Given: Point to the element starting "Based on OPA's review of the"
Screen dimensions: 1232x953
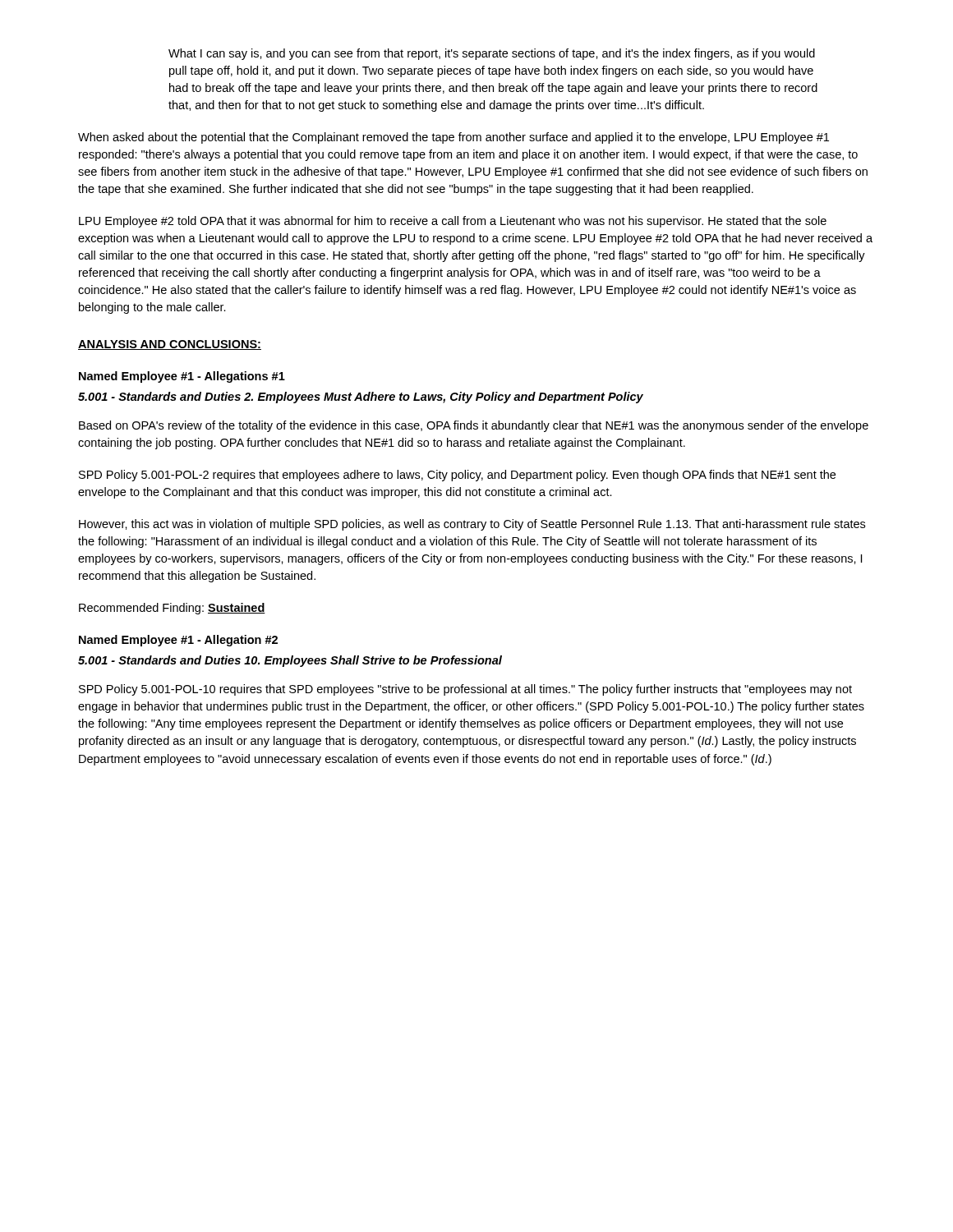Looking at the screenshot, I should 473,434.
